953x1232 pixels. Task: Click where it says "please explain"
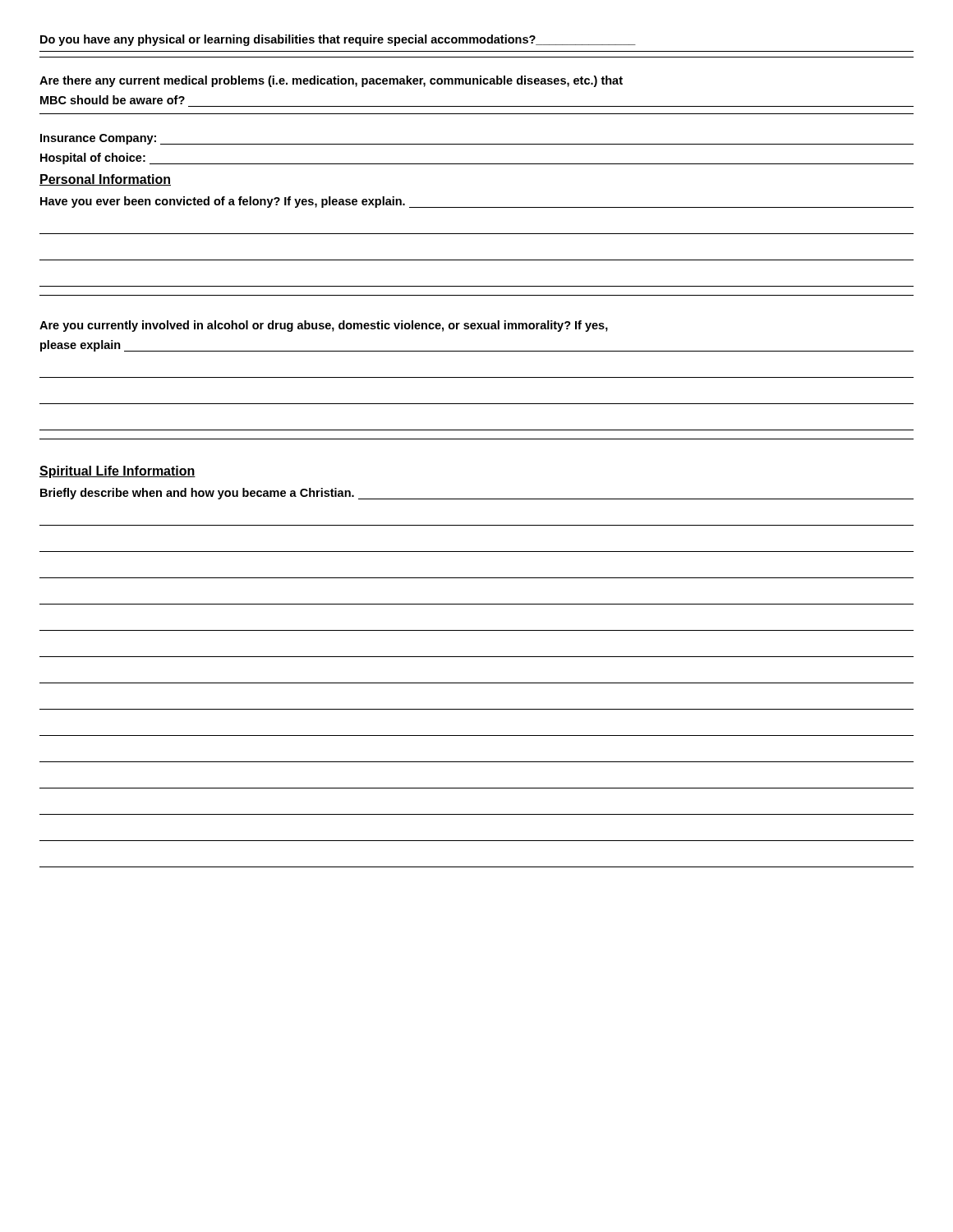[476, 344]
